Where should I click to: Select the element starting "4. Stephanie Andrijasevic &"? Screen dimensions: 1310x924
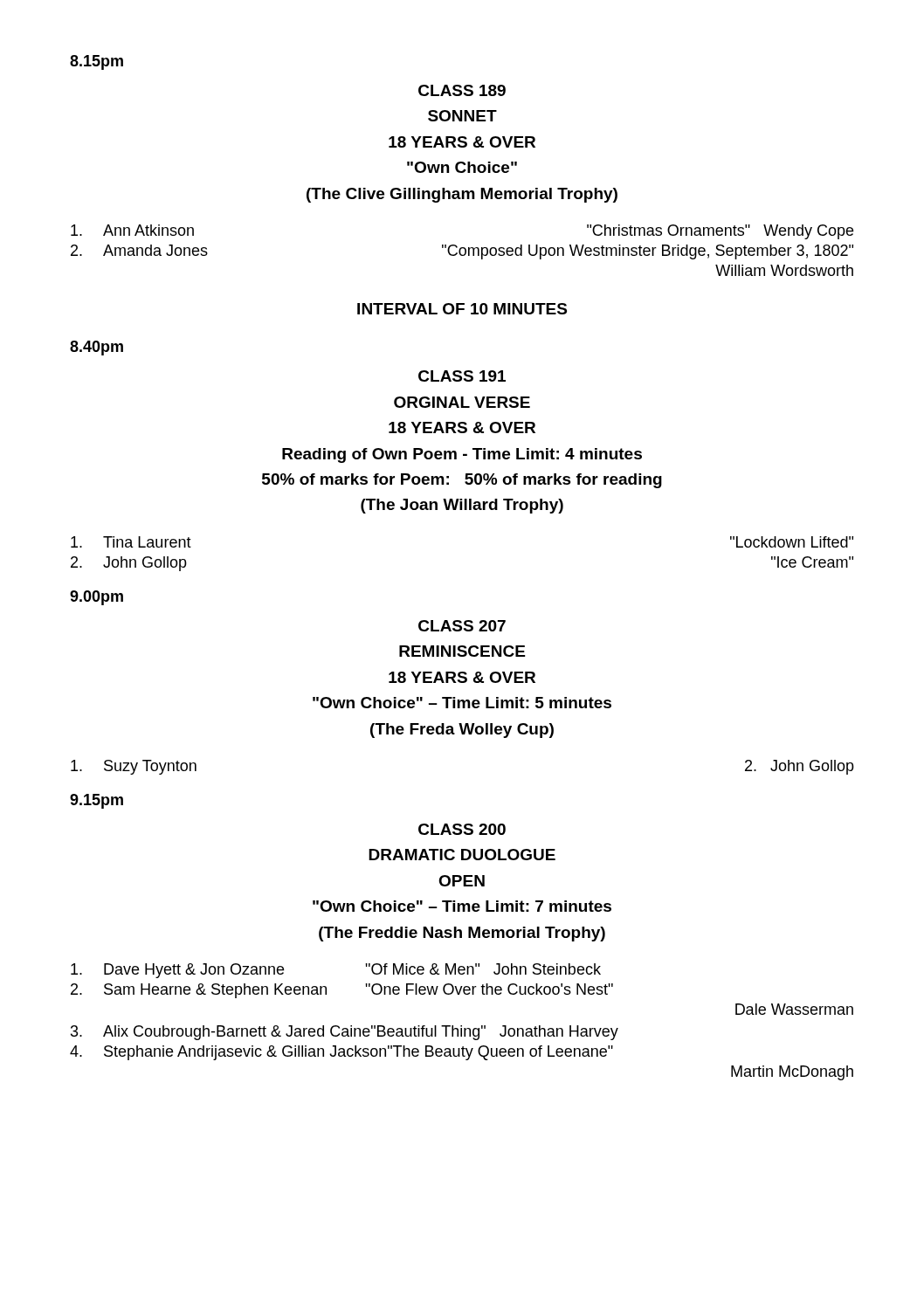(462, 1062)
